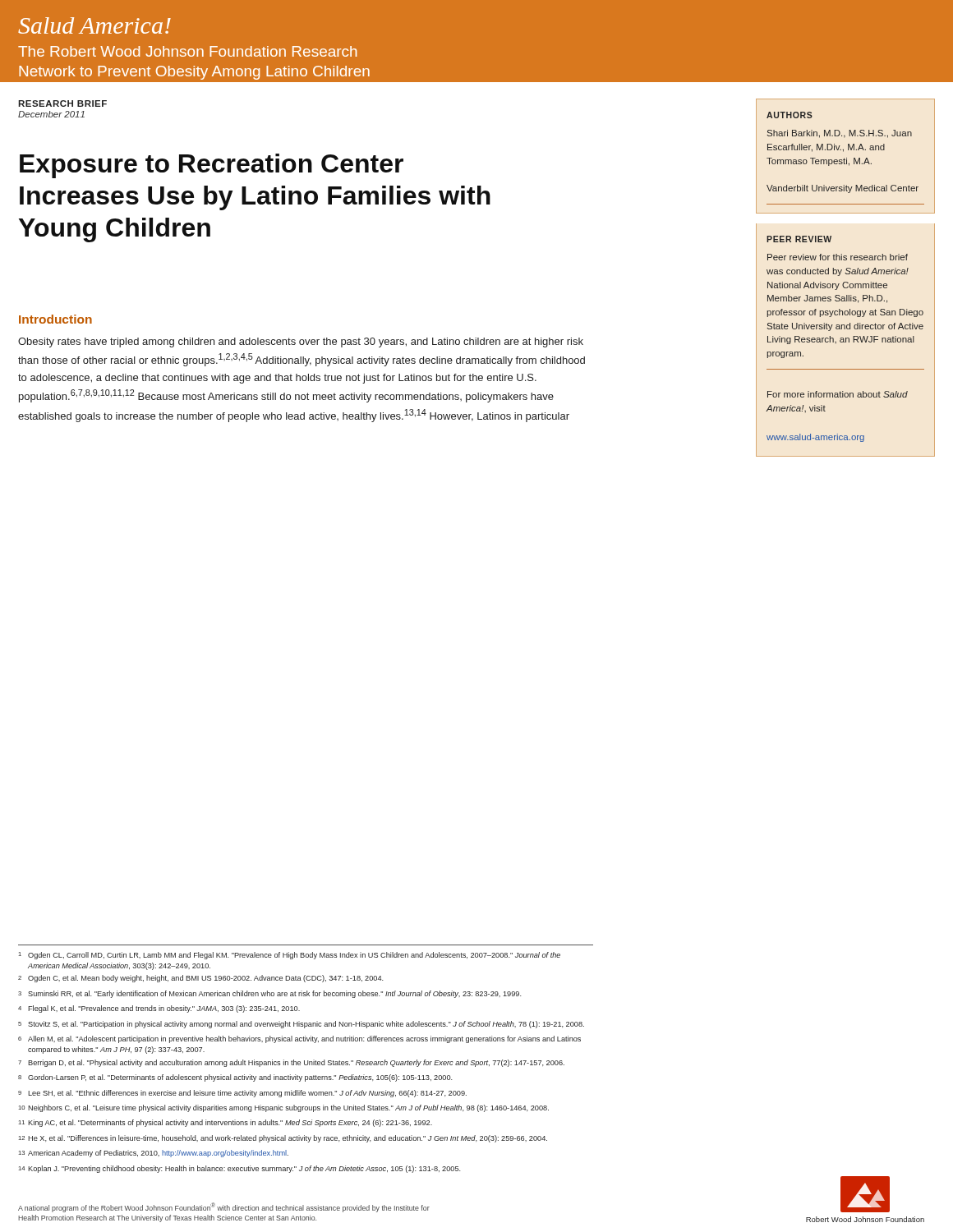Find the title that reads "Exposure to Recreation CenterIncreases Use"
953x1232 pixels.
tap(306, 196)
